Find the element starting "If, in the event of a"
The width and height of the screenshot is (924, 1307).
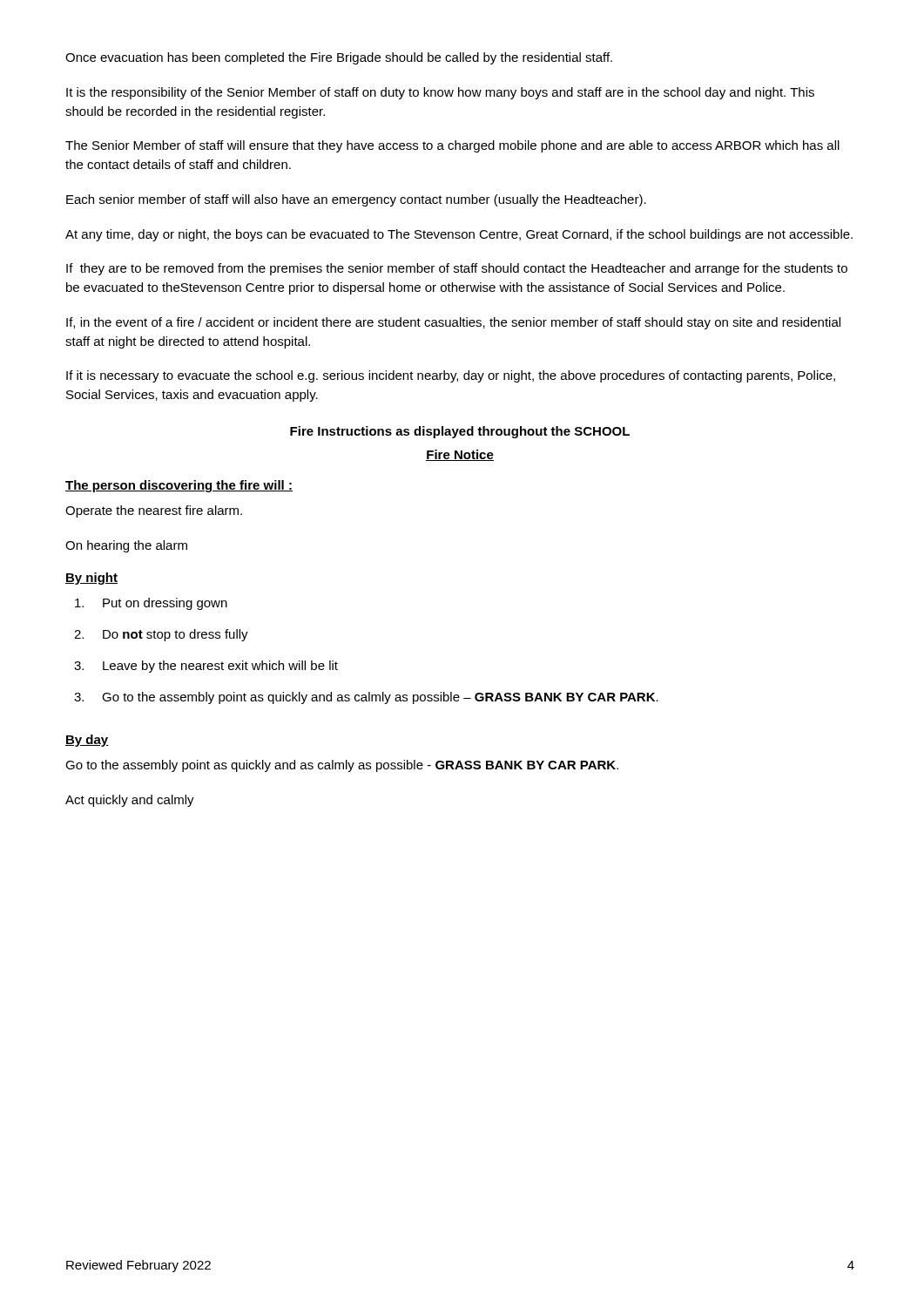pyautogui.click(x=453, y=331)
